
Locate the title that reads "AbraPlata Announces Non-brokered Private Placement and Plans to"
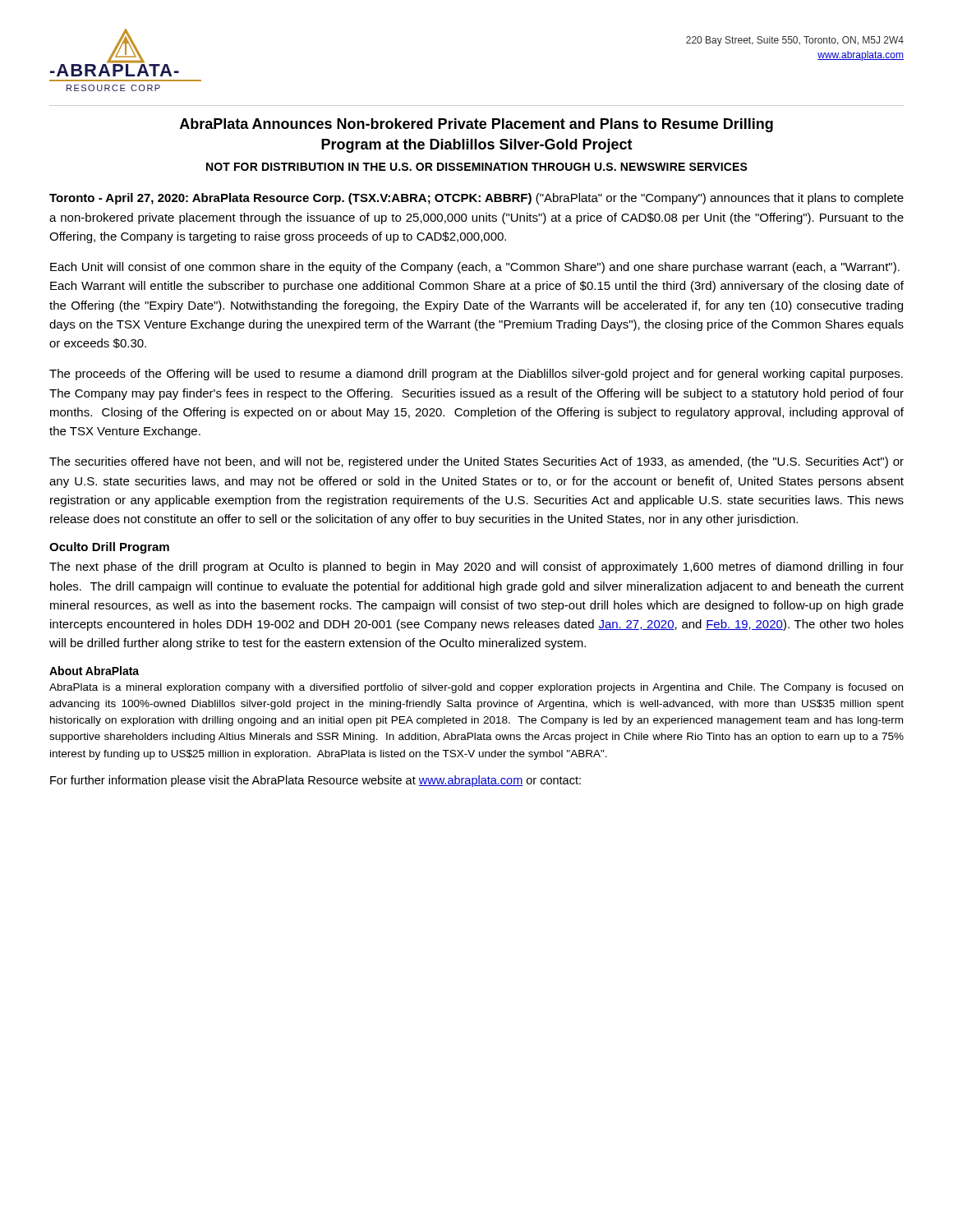[476, 135]
